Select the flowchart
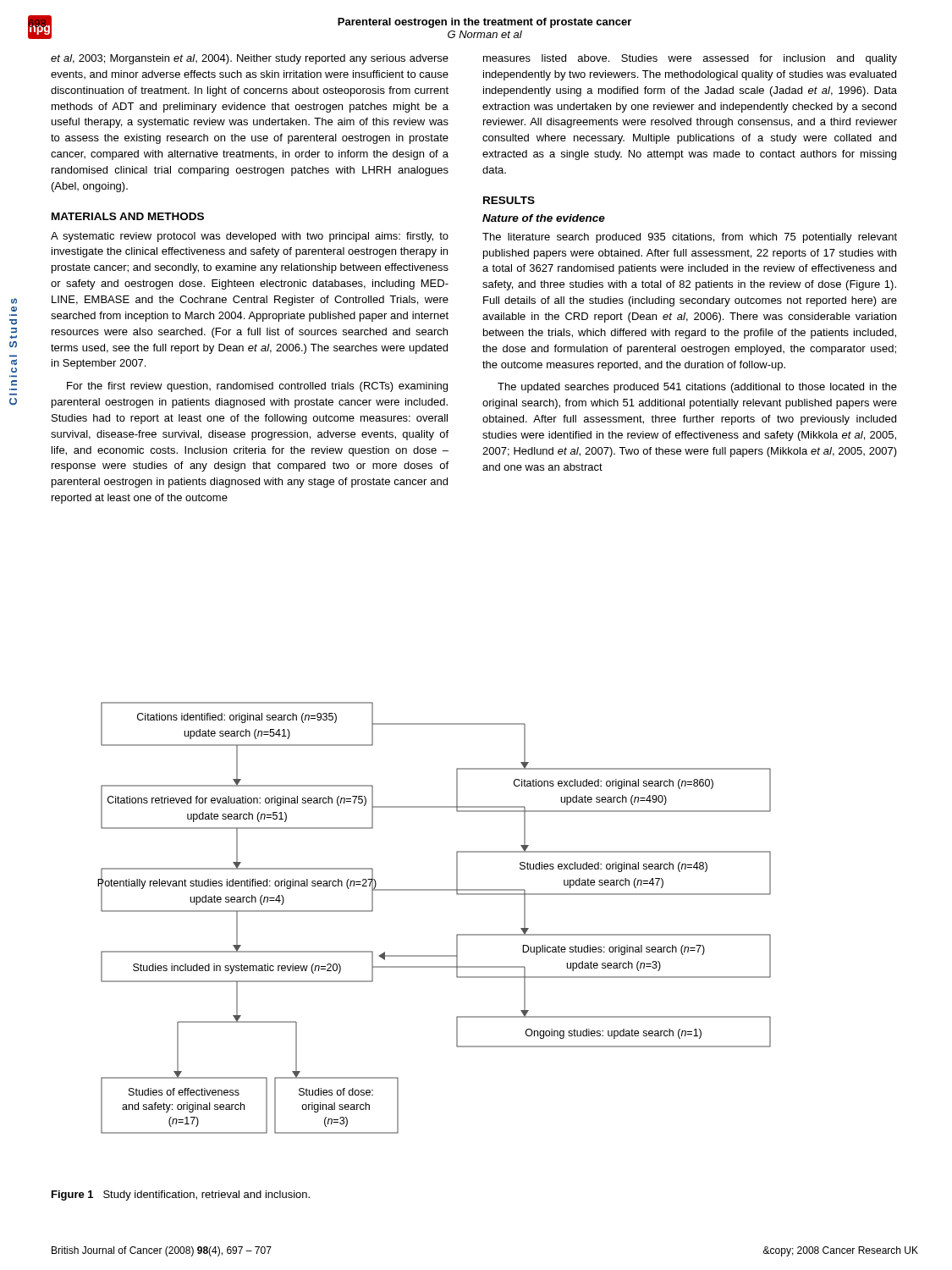Screen dimensions: 1270x952 point(482,940)
